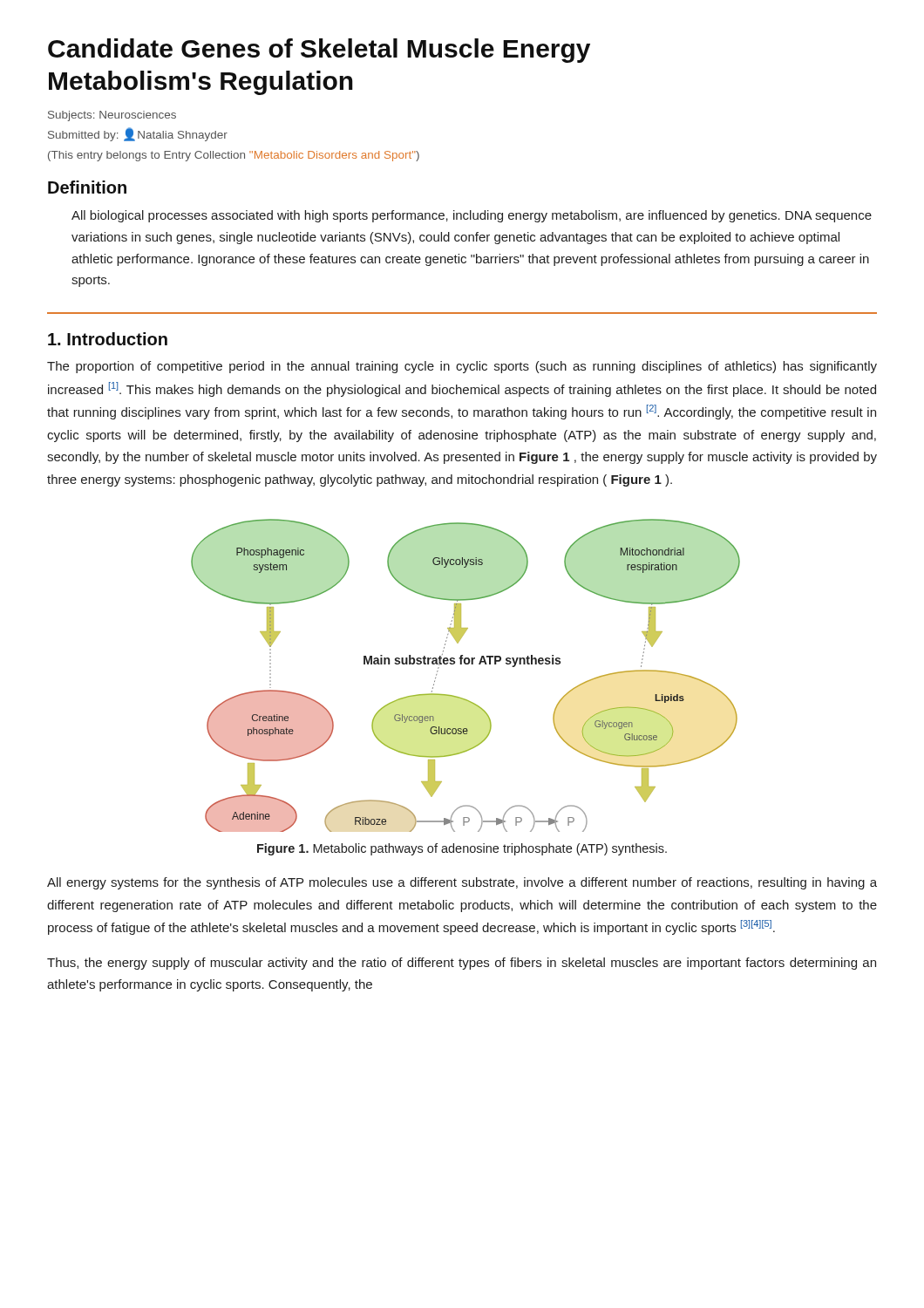Point to the text starting "1. Introduction"
The image size is (924, 1308).
pyautogui.click(x=108, y=339)
